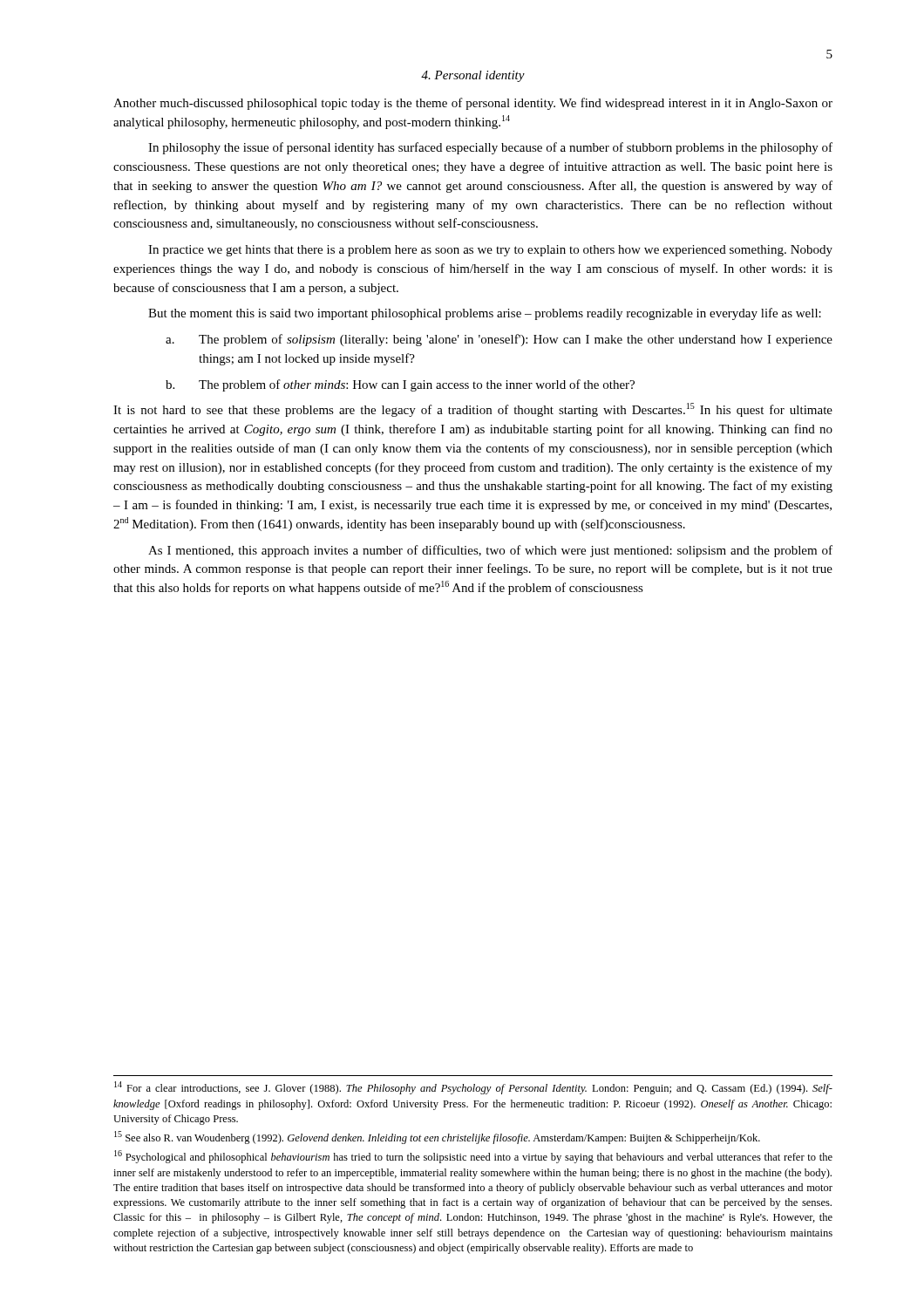Point to the element starting "In practice we get hints"
The width and height of the screenshot is (924, 1308).
tap(473, 268)
